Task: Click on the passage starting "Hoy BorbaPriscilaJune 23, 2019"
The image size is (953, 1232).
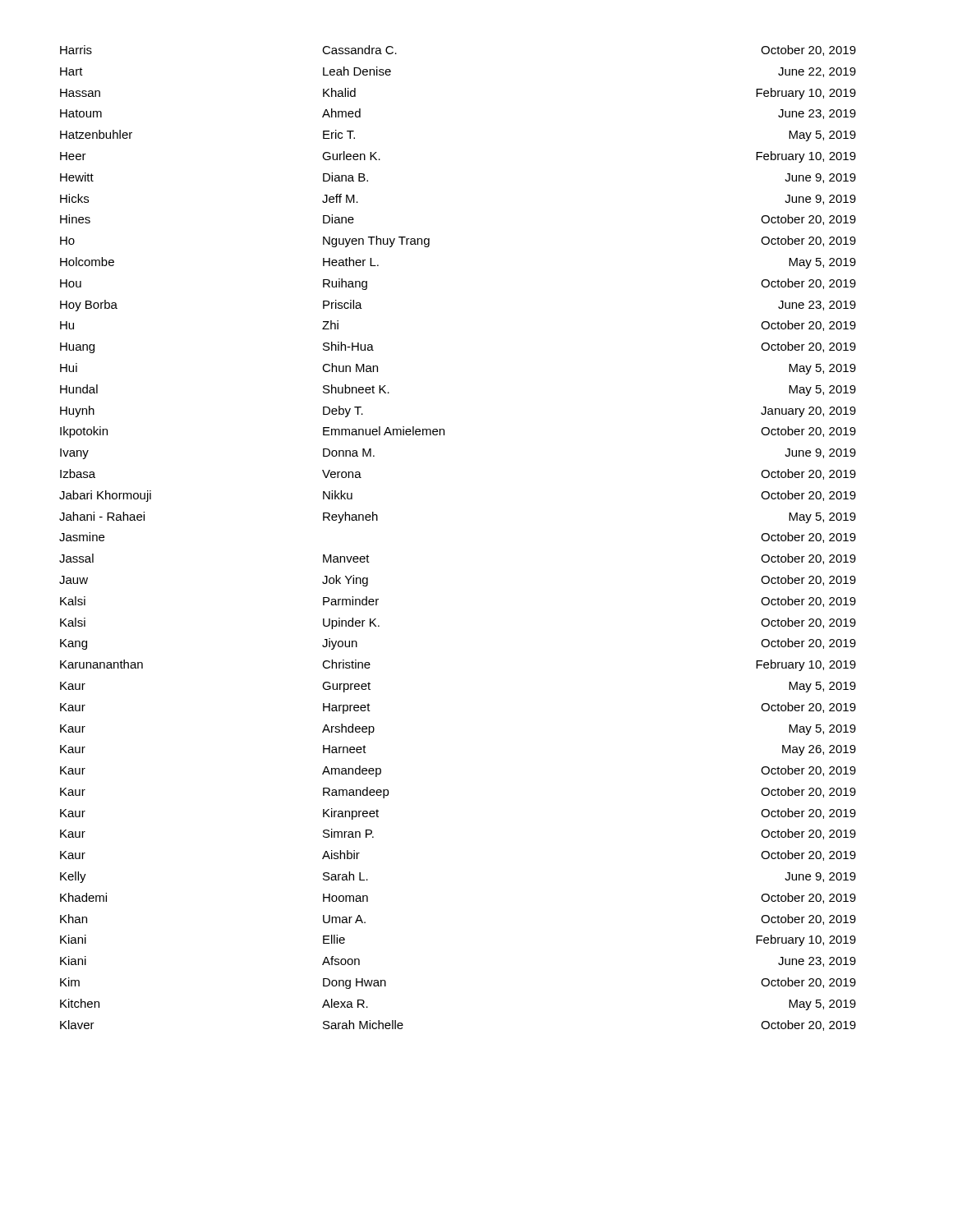Action: (88, 305)
